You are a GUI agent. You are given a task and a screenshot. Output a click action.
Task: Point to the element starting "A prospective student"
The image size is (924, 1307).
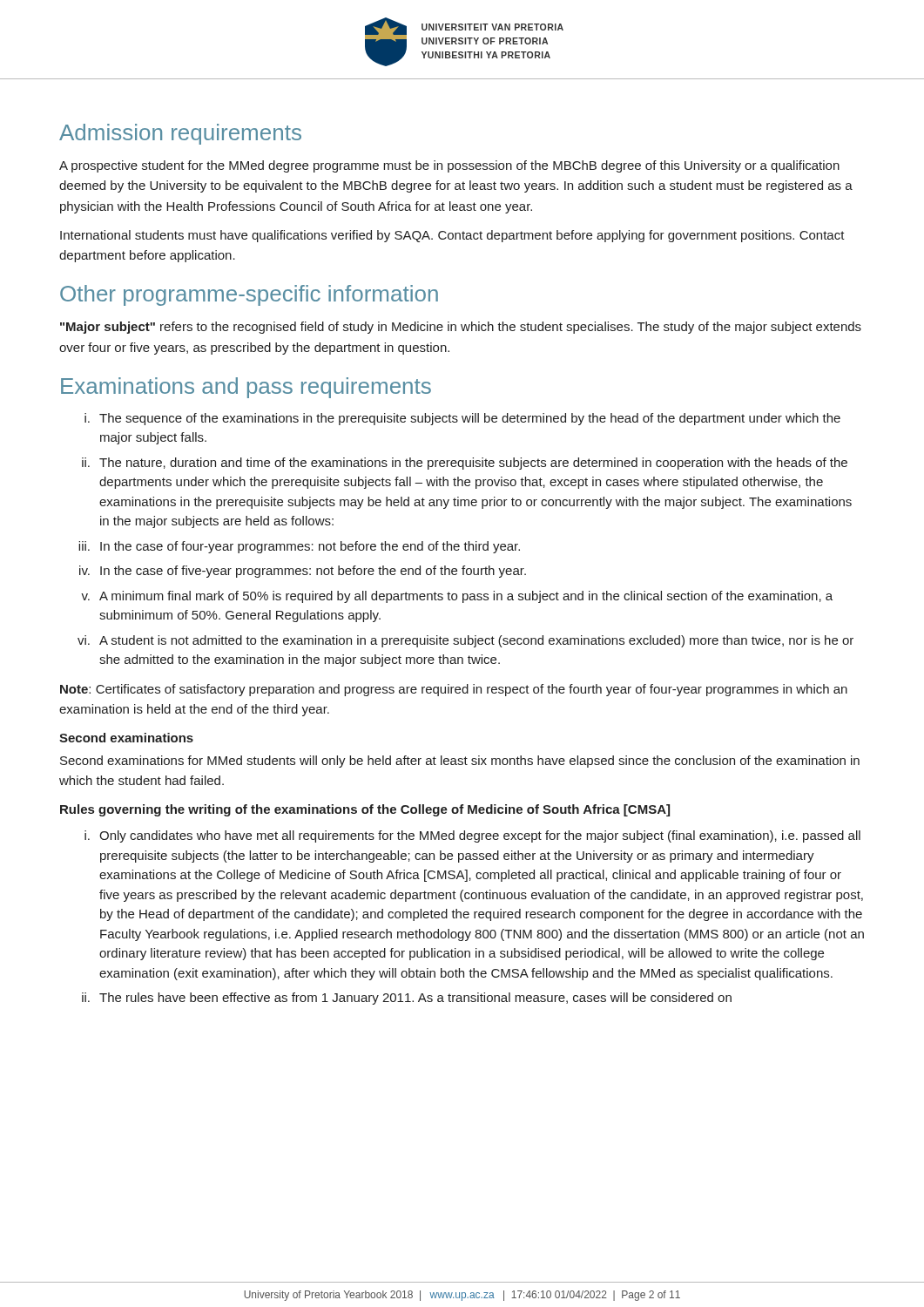[x=462, y=186]
